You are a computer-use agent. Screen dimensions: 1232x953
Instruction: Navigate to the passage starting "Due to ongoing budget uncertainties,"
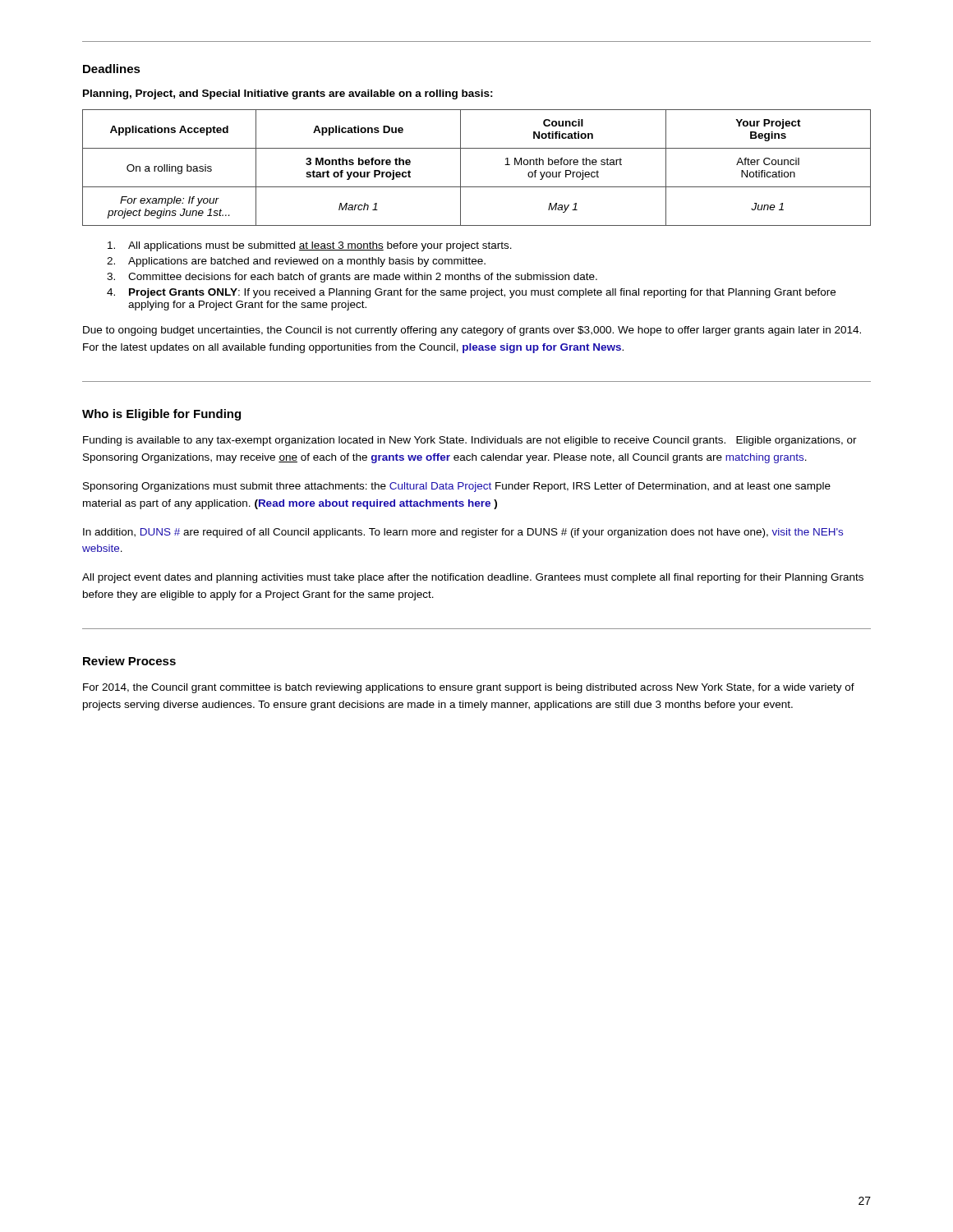point(472,338)
